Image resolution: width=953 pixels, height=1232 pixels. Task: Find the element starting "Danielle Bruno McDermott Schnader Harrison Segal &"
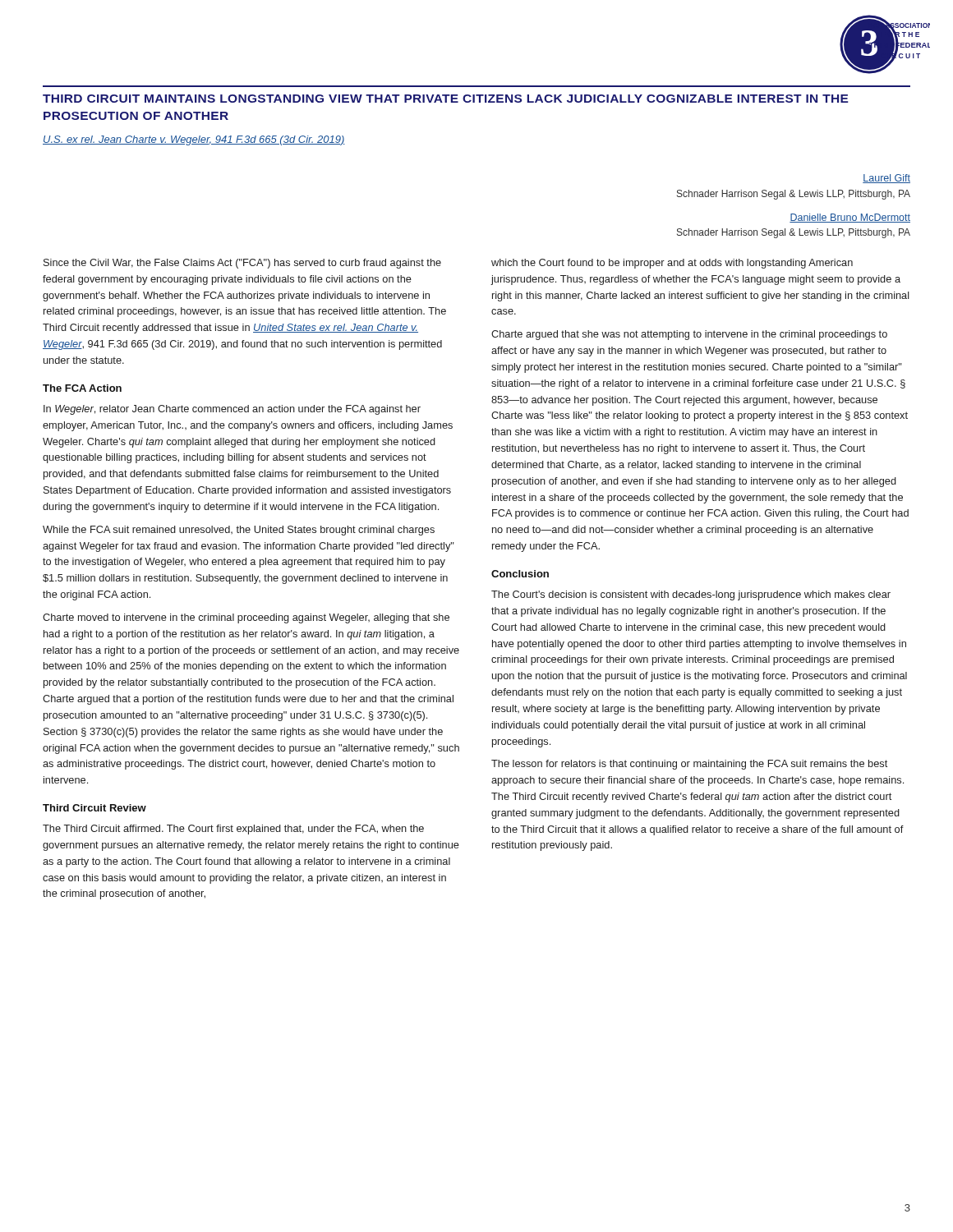793,225
